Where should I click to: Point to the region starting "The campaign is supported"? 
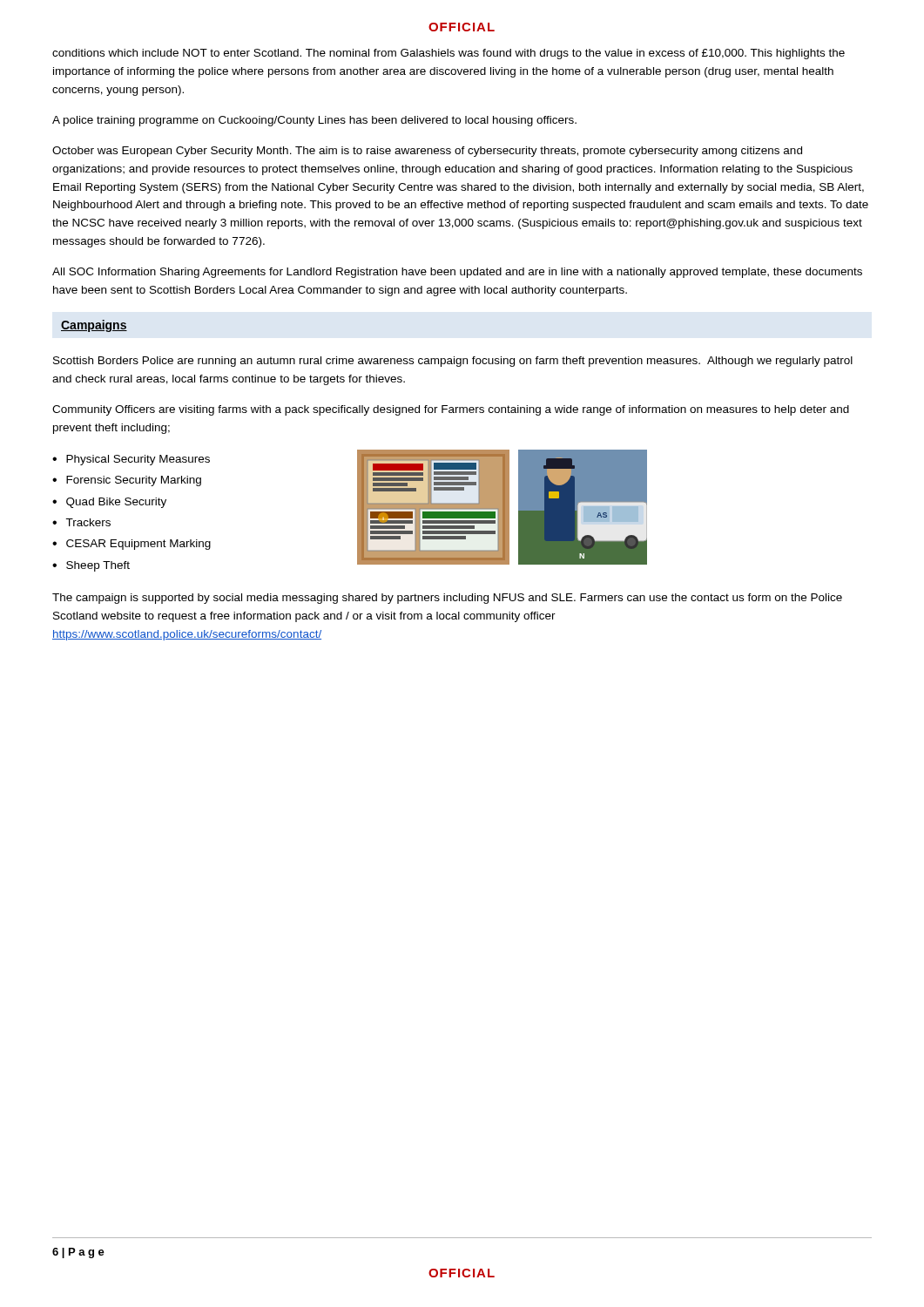click(447, 616)
